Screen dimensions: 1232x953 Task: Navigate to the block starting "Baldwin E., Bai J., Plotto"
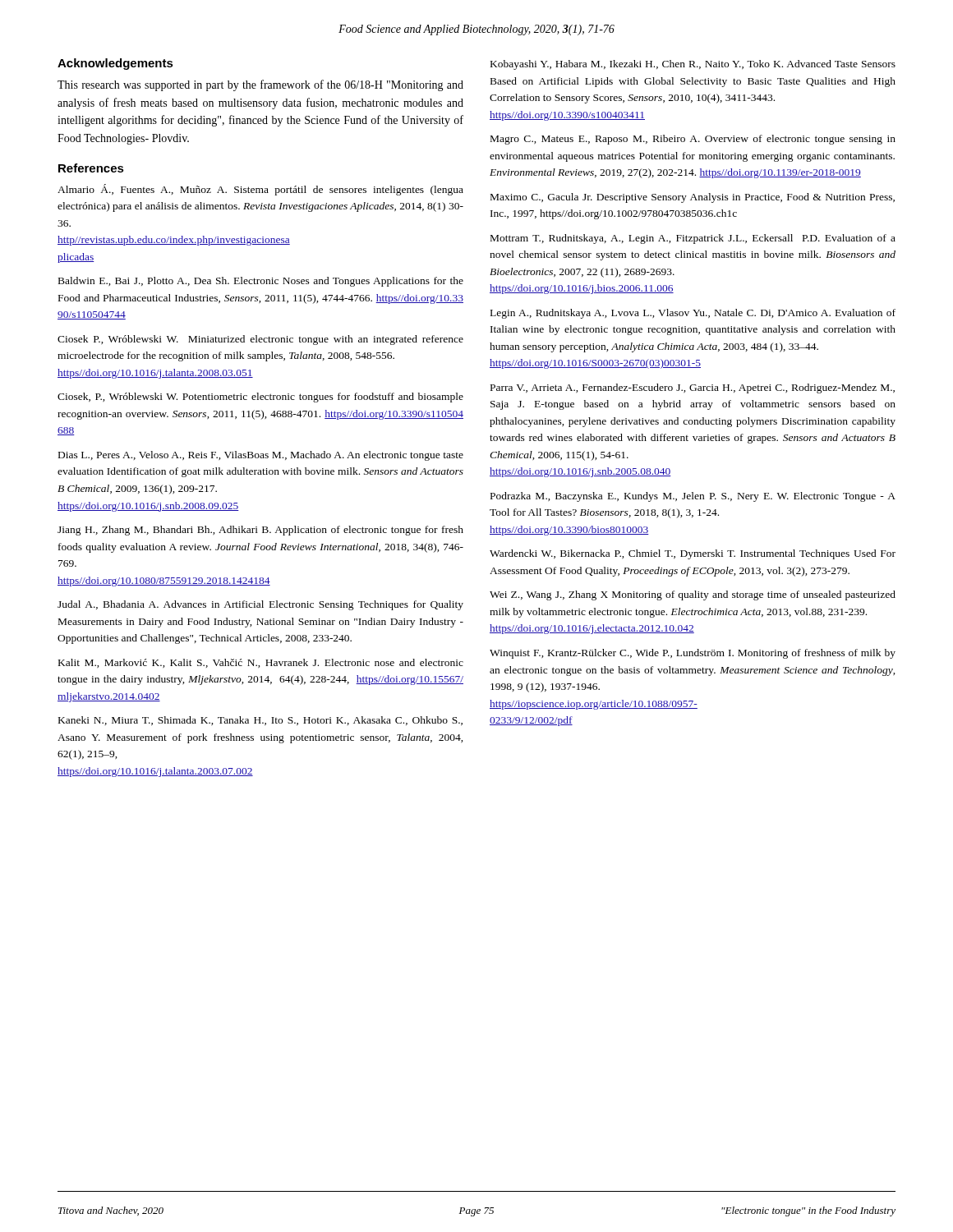click(260, 298)
